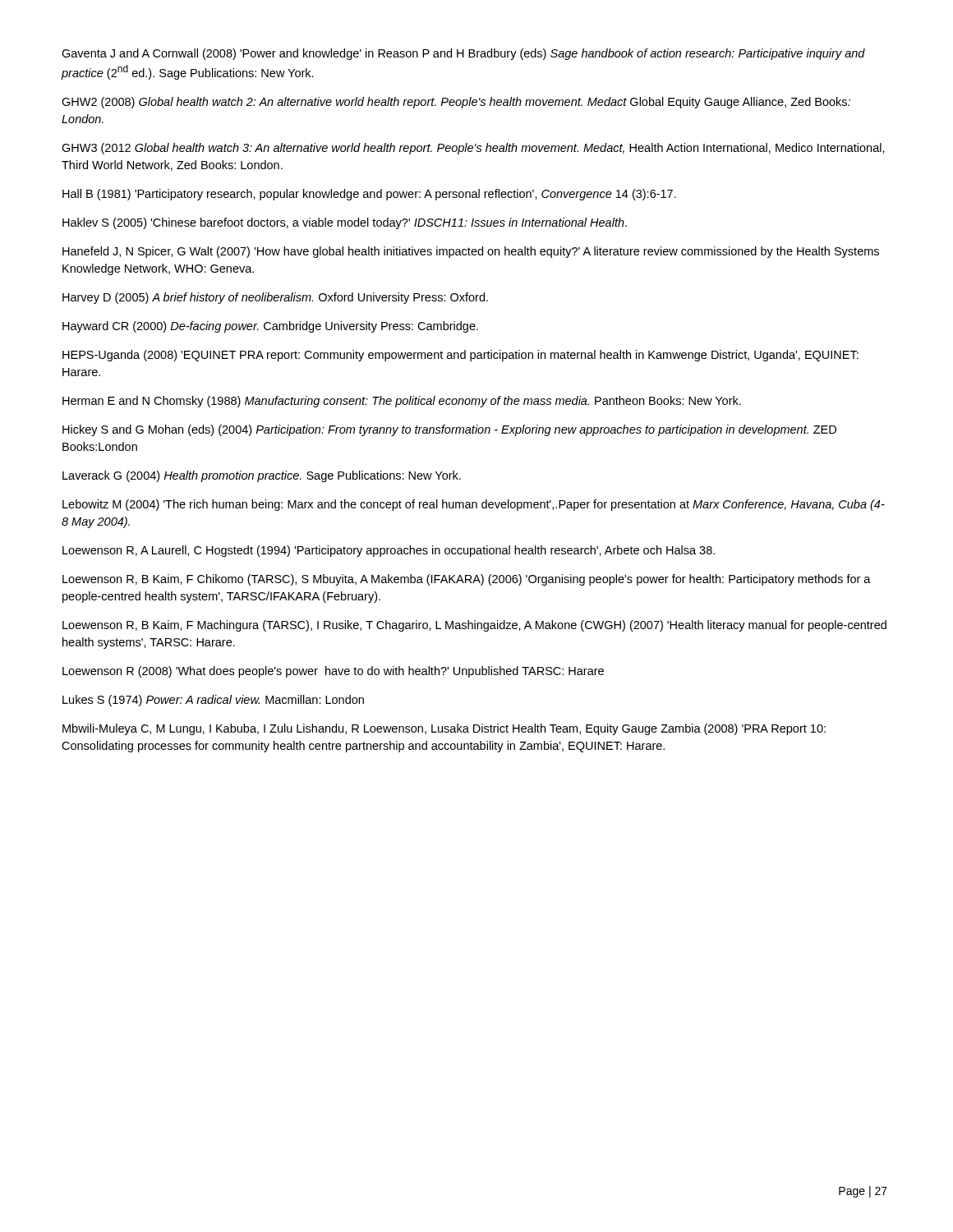Select the element starting "Hanefeld J, N Spicer, G Walt (2007) 'How"
Image resolution: width=953 pixels, height=1232 pixels.
[x=471, y=260]
